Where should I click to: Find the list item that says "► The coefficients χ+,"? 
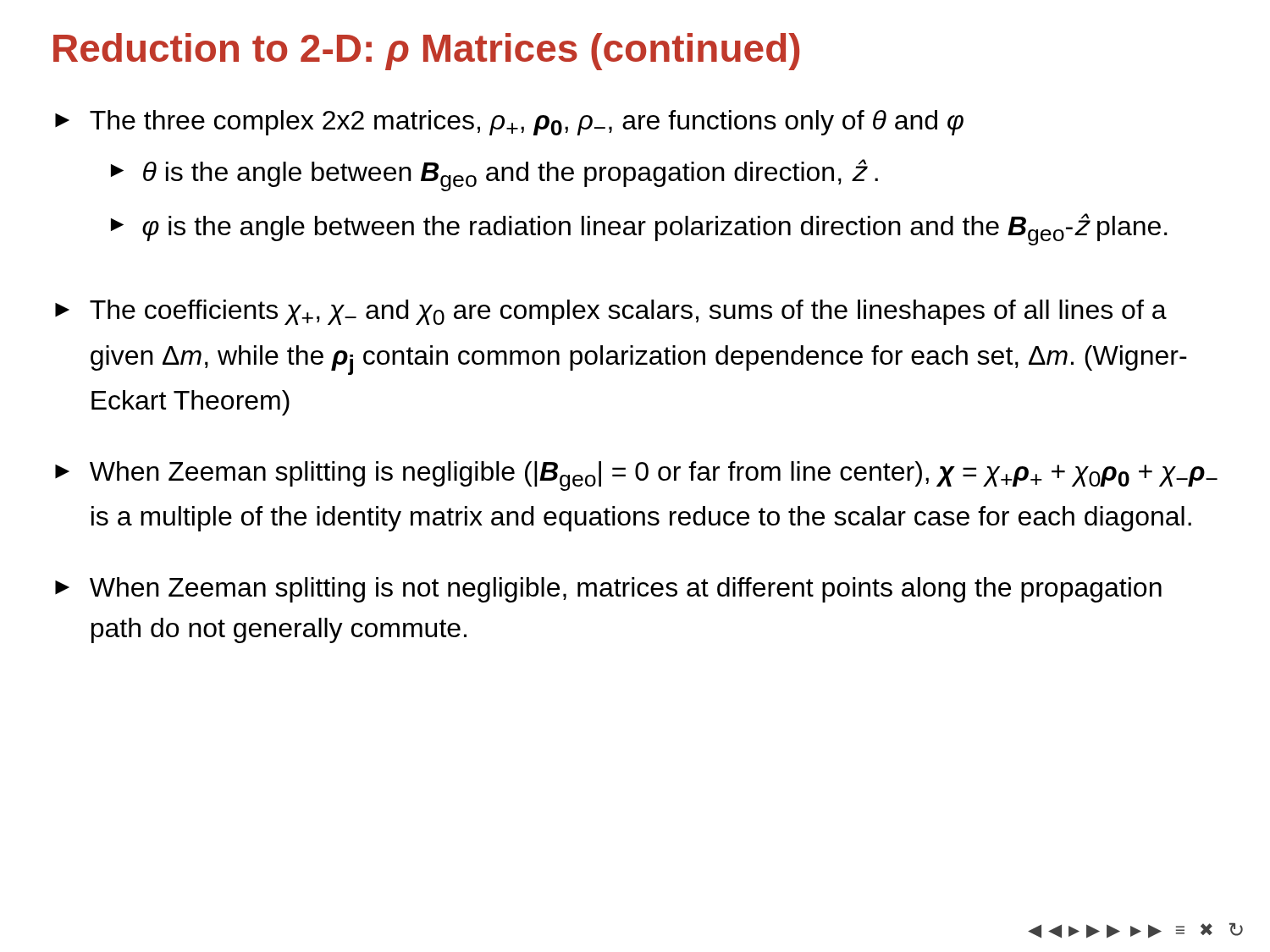click(x=635, y=355)
